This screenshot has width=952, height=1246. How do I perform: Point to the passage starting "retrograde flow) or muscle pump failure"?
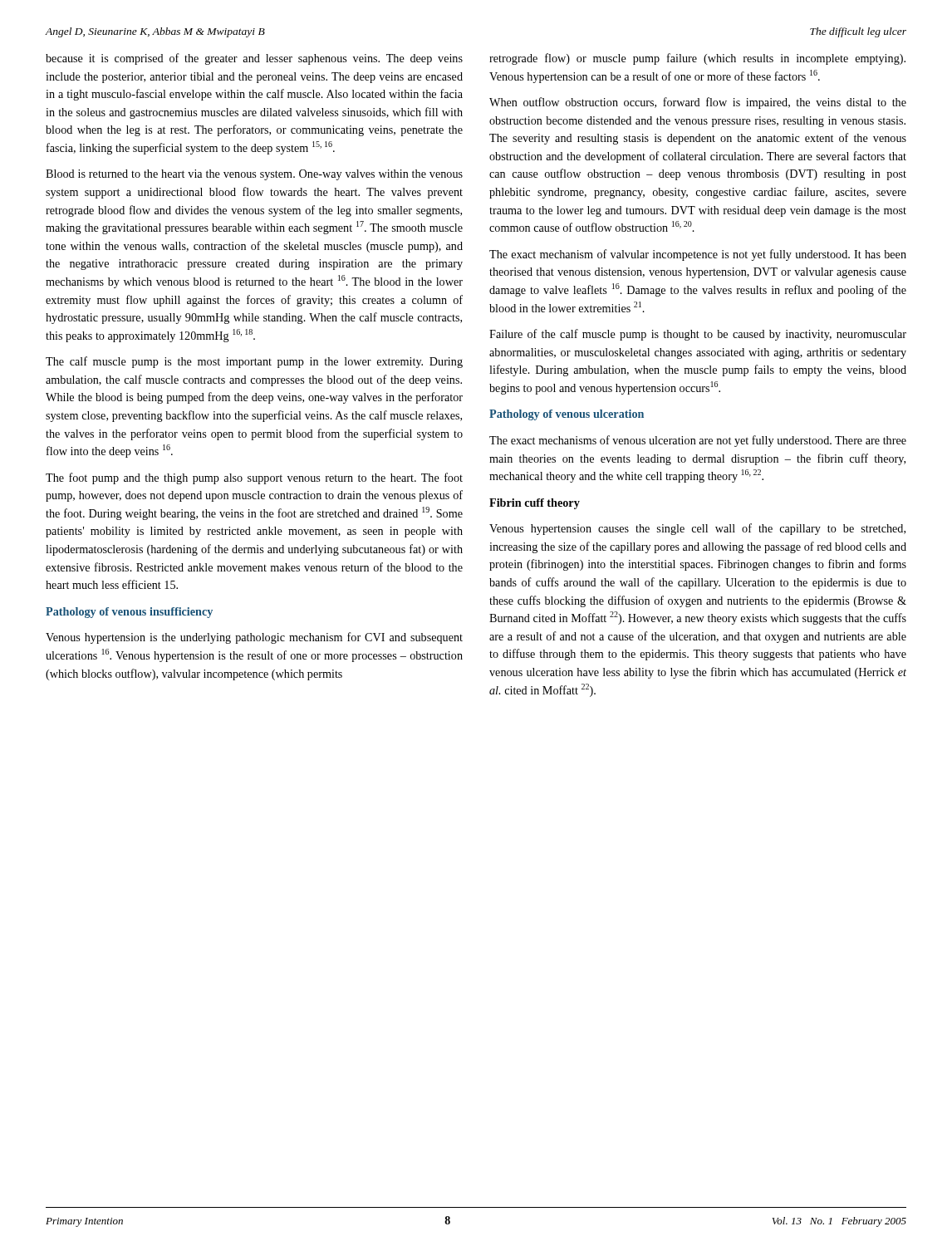click(698, 68)
